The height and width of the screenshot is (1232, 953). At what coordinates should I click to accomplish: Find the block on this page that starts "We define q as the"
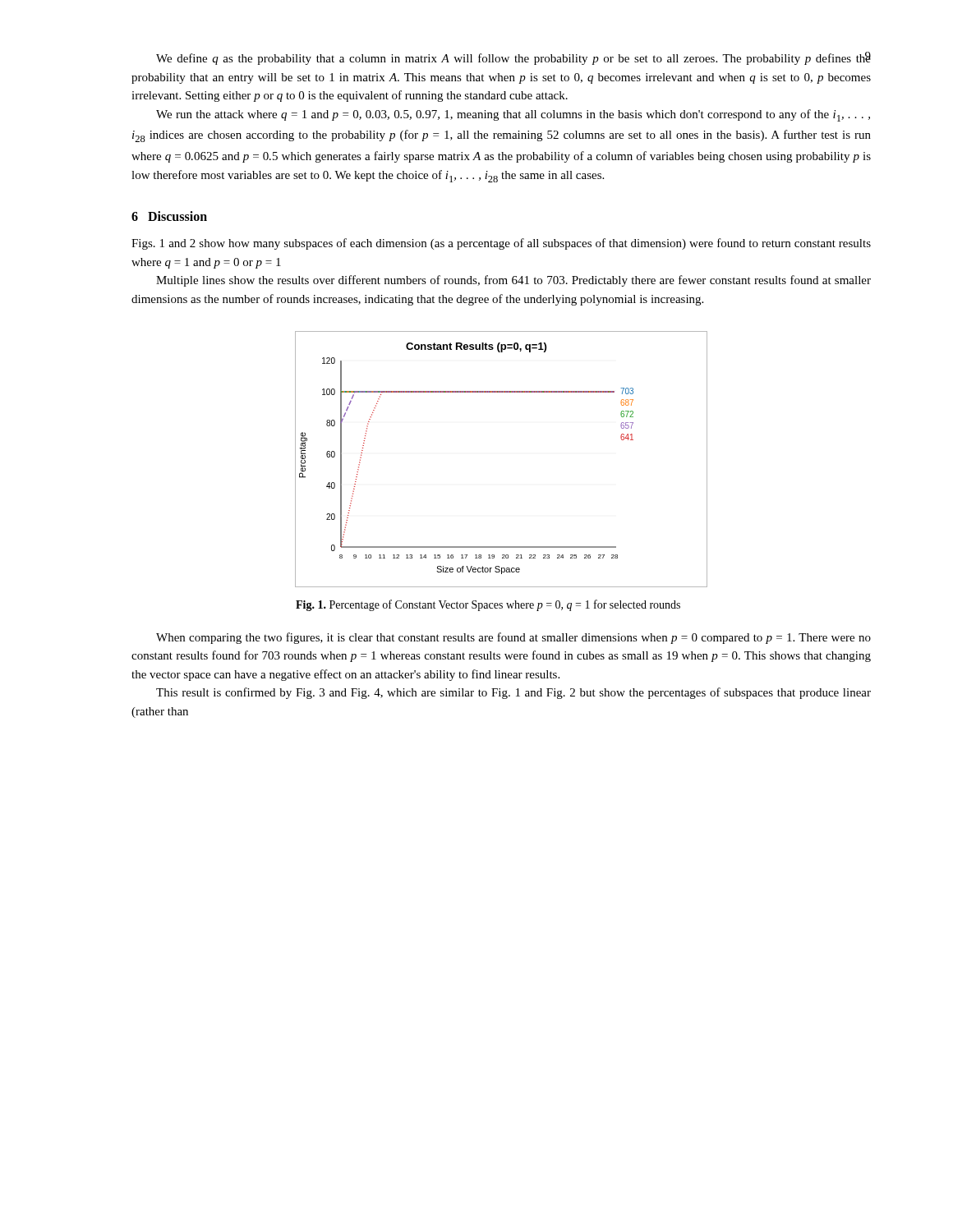[501, 77]
